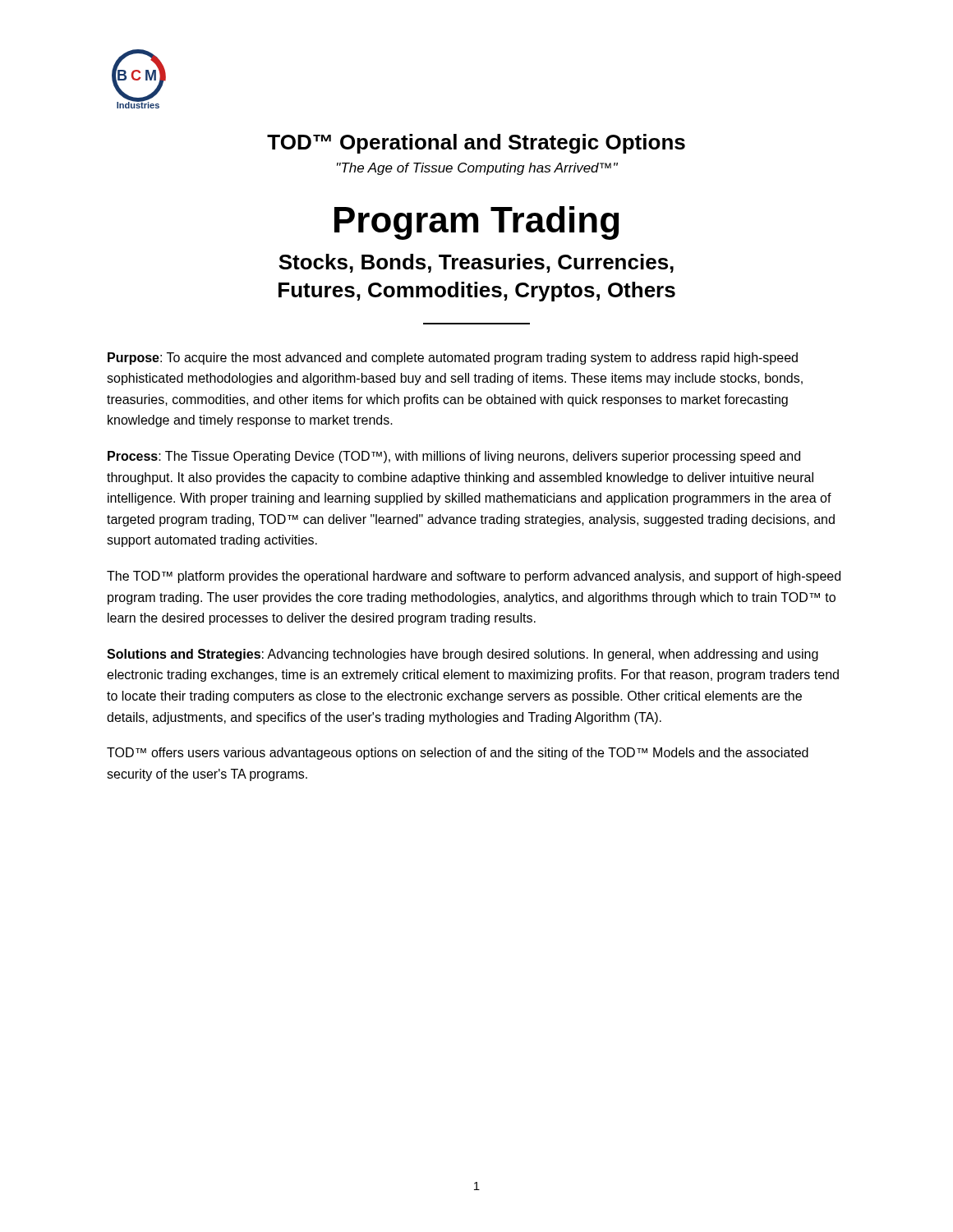This screenshot has height=1232, width=953.
Task: Click on the text block starting "Process: The Tissue Operating Device (TOD™), with"
Action: [x=471, y=498]
